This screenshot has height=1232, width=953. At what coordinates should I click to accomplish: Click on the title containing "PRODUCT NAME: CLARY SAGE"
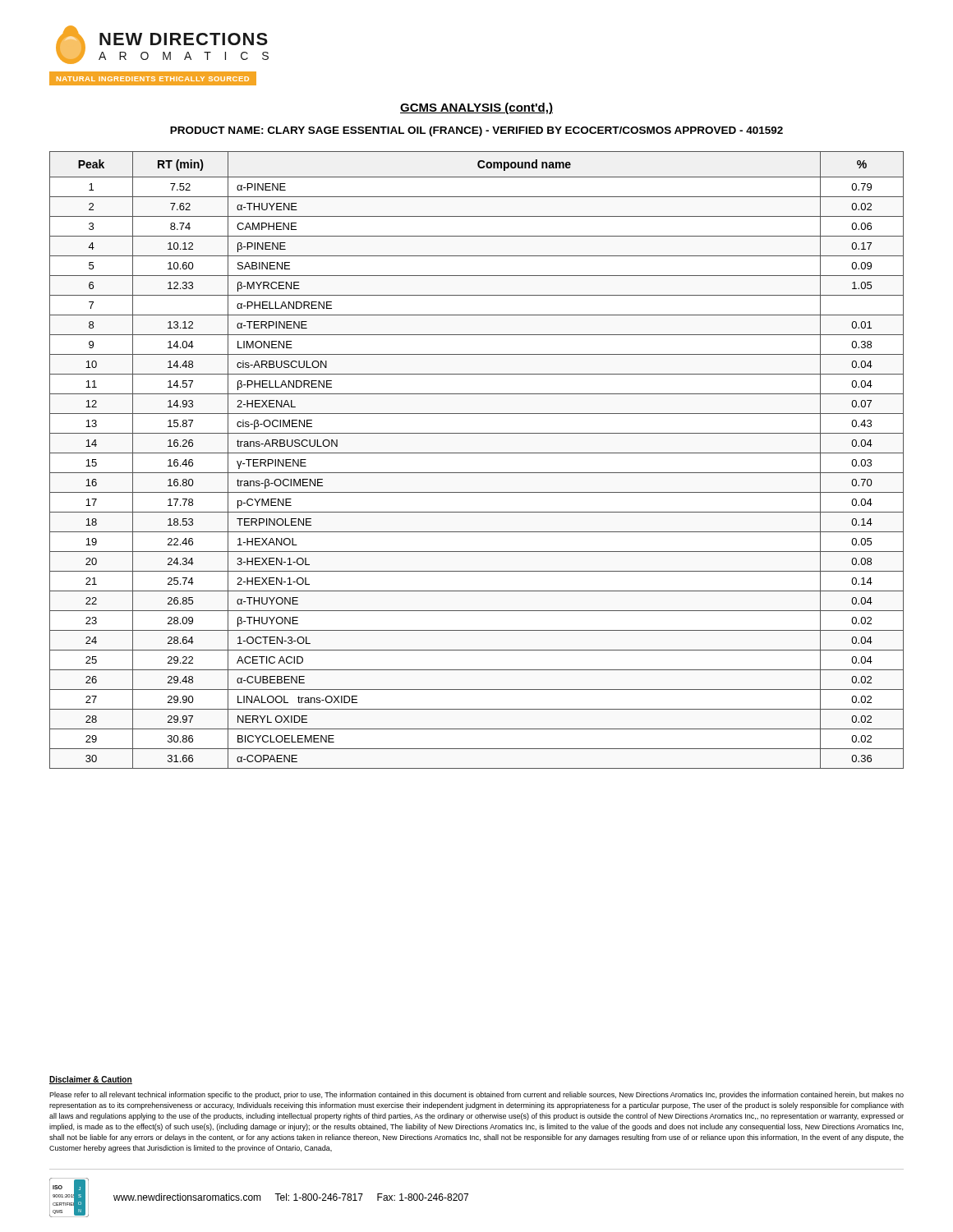[x=476, y=130]
